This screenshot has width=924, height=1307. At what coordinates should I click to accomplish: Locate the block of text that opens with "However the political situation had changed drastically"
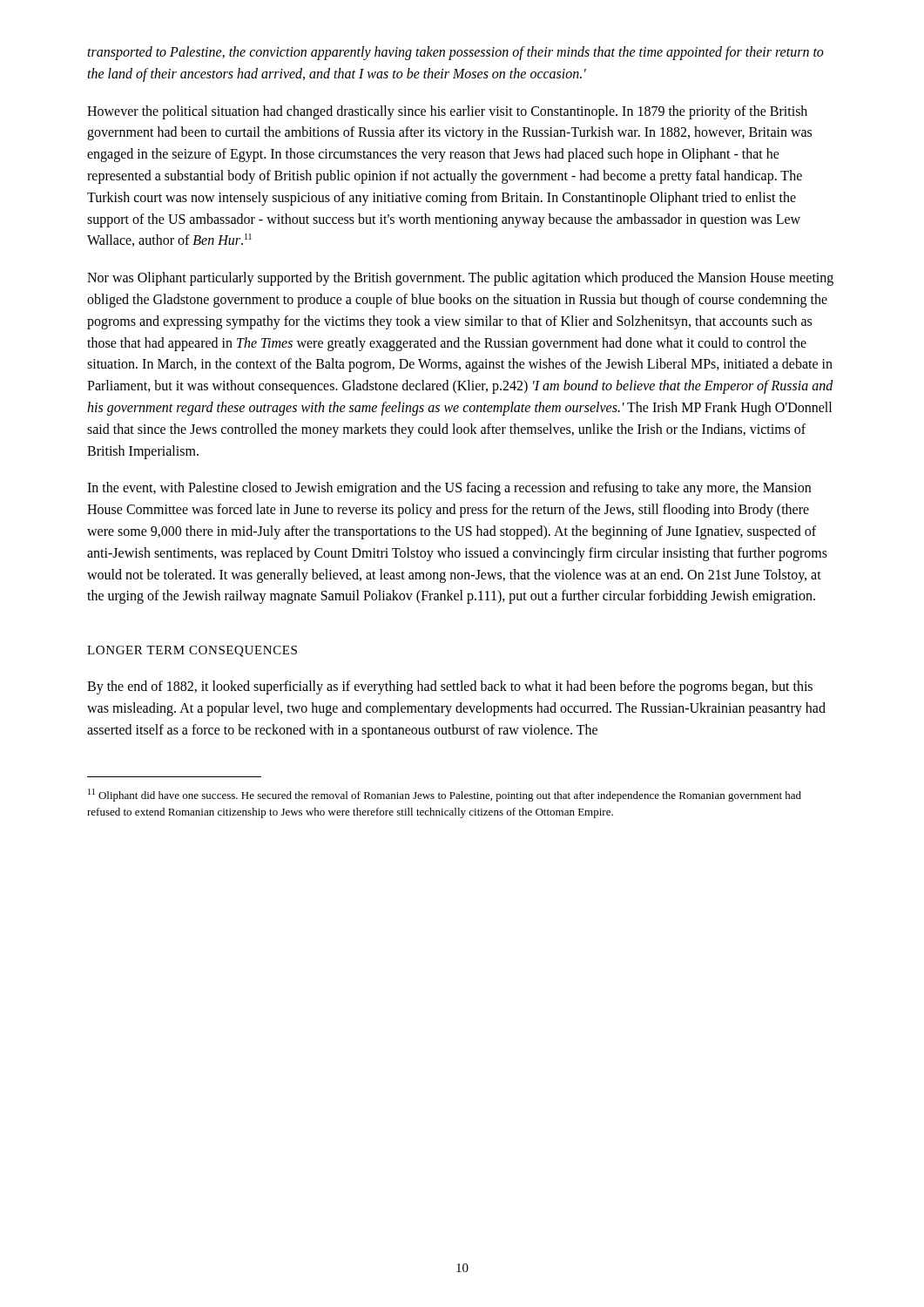[462, 176]
